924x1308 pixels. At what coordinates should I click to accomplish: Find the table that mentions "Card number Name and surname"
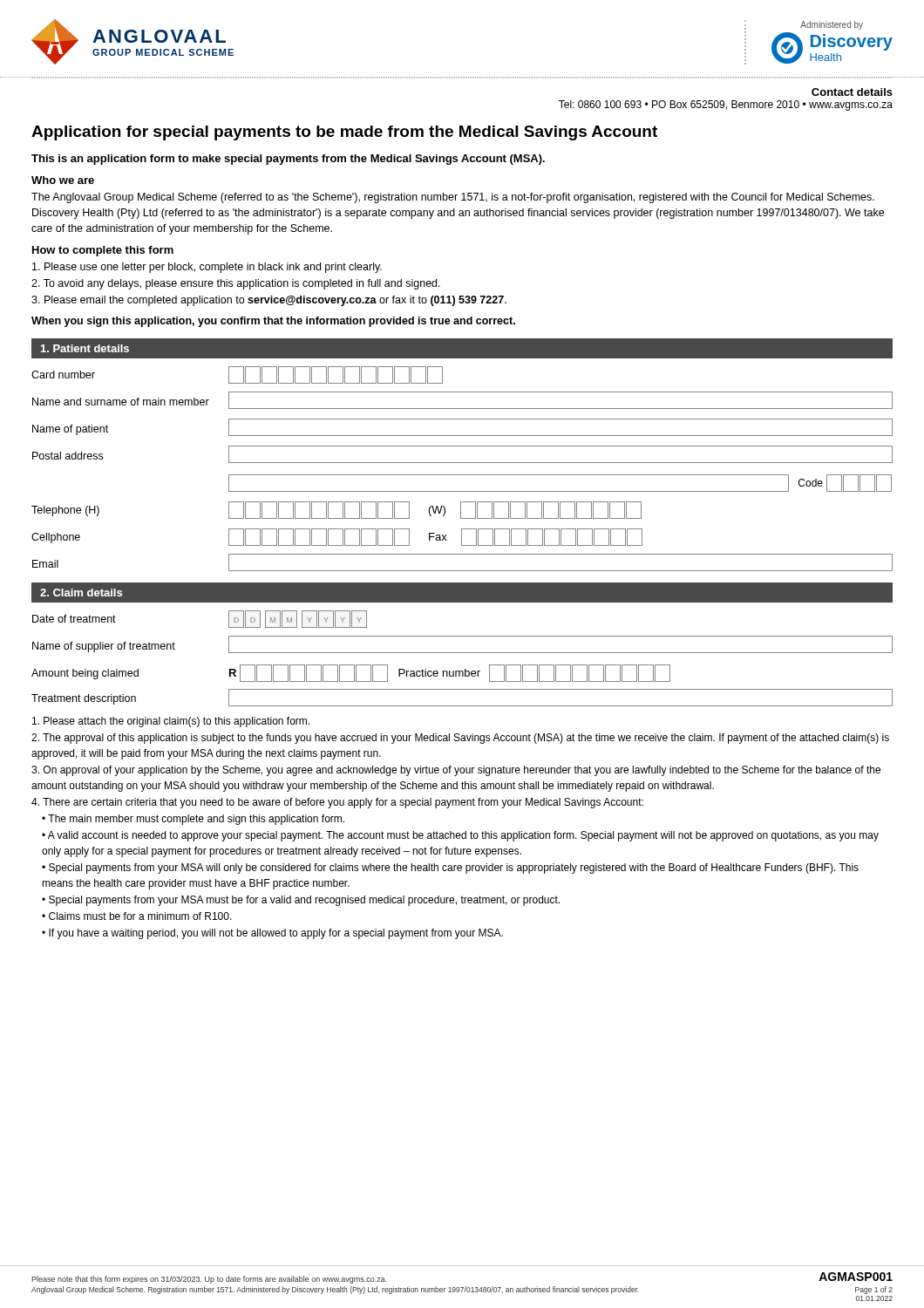tap(462, 469)
